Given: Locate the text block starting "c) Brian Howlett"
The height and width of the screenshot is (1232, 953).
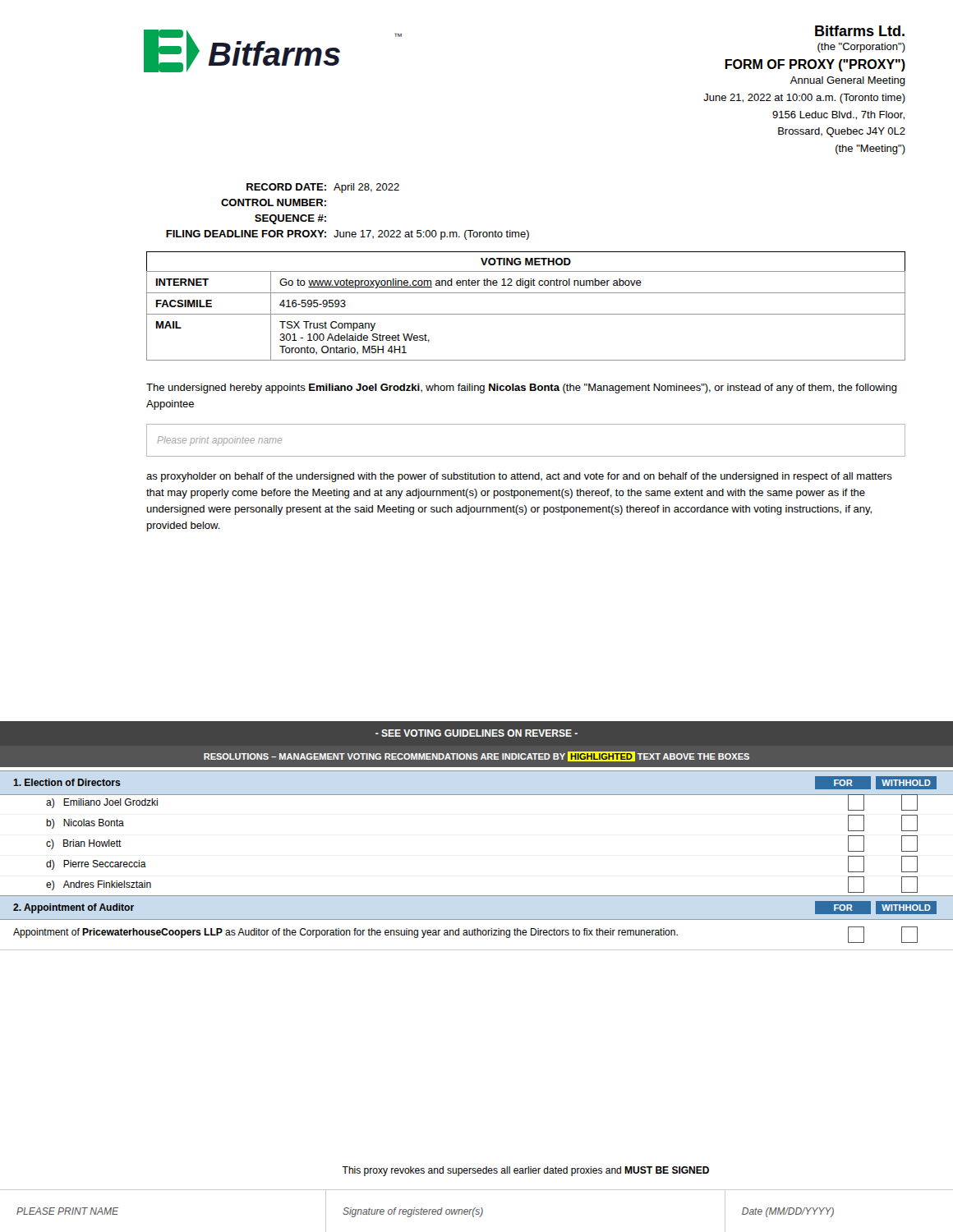Looking at the screenshot, I should pyautogui.click(x=92, y=843).
